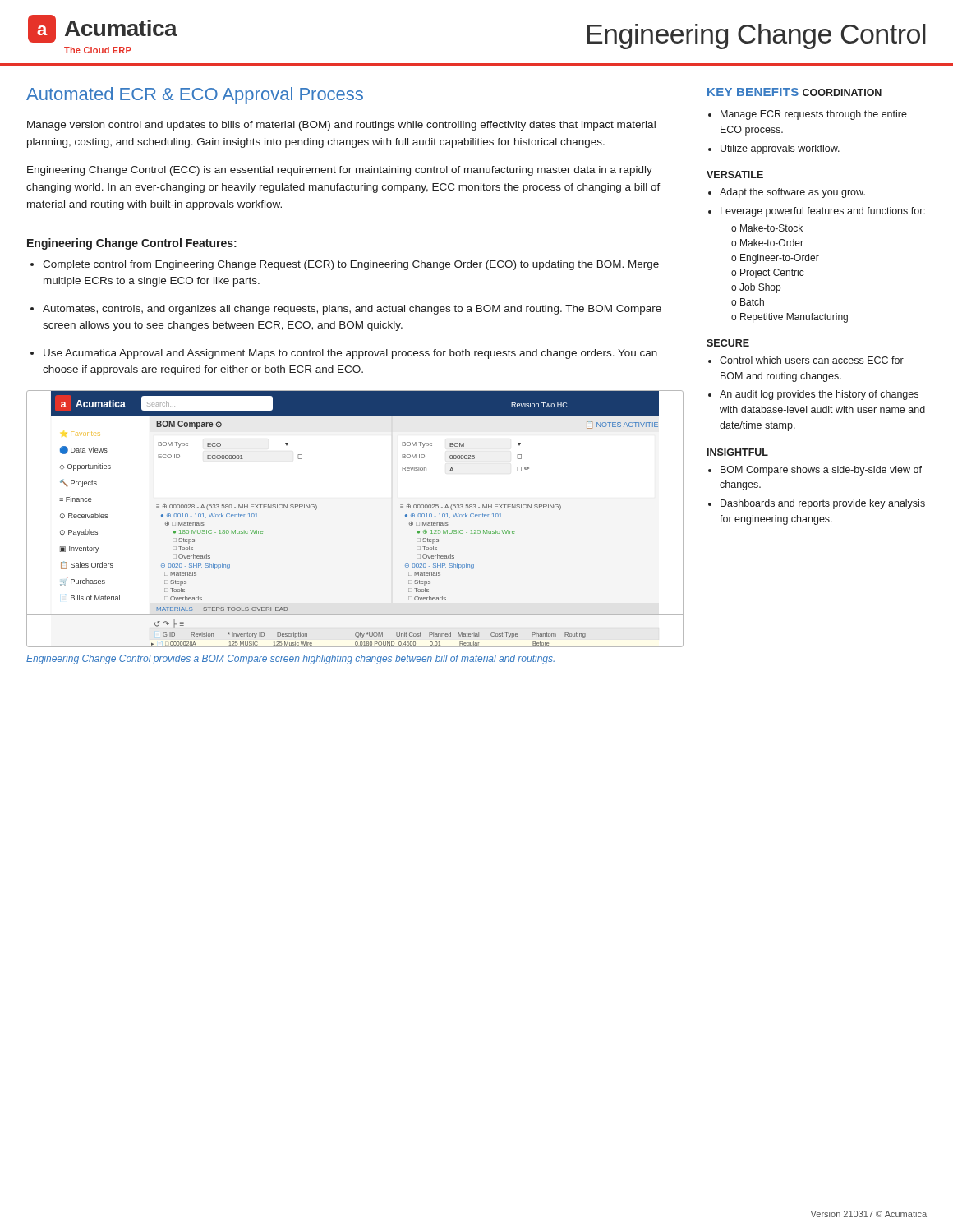Where does it say "Engineering Change Control Features:"?
Screen dimensions: 1232x953
tap(132, 243)
